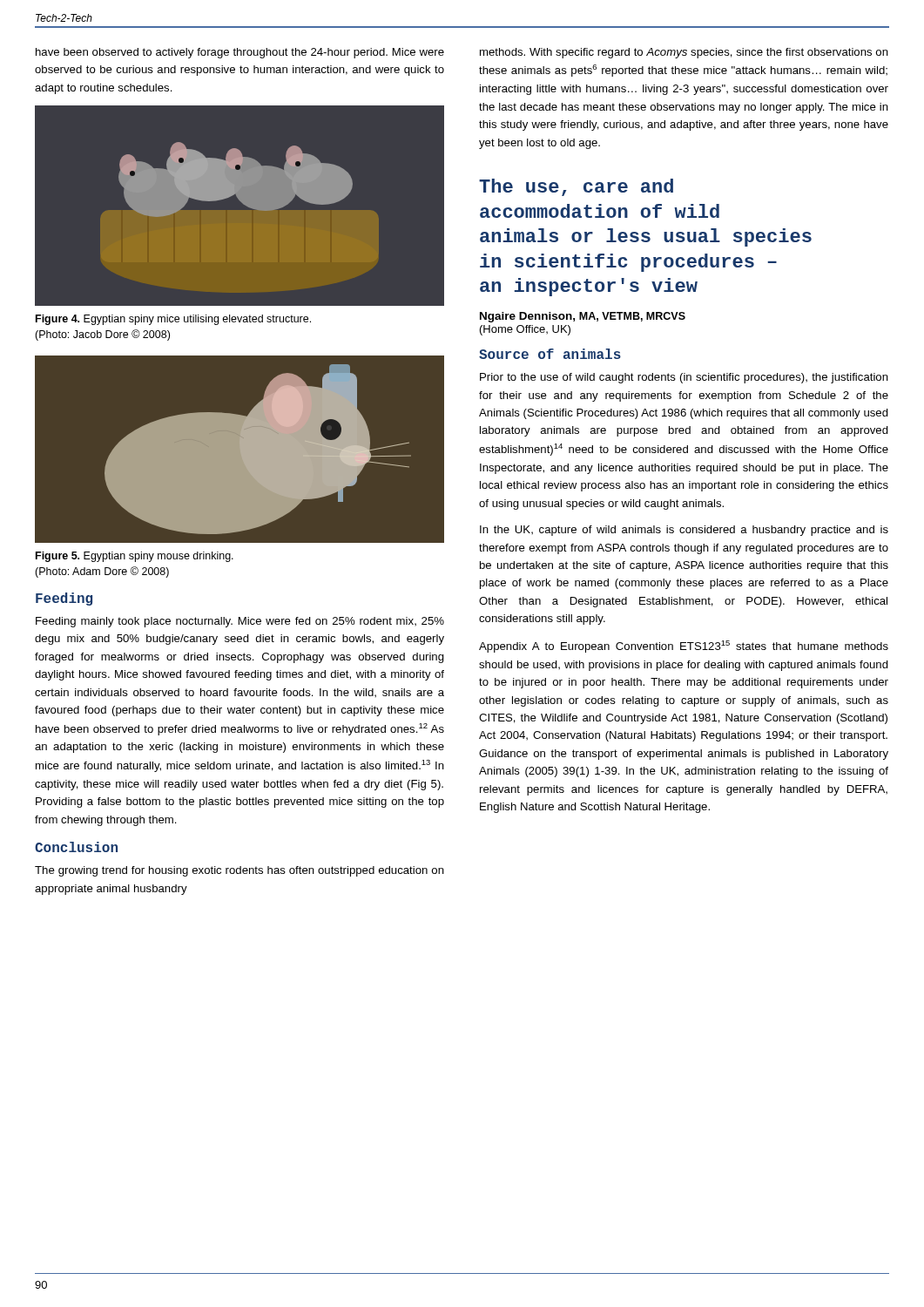Where does it say "Source of animals"?

(x=550, y=356)
